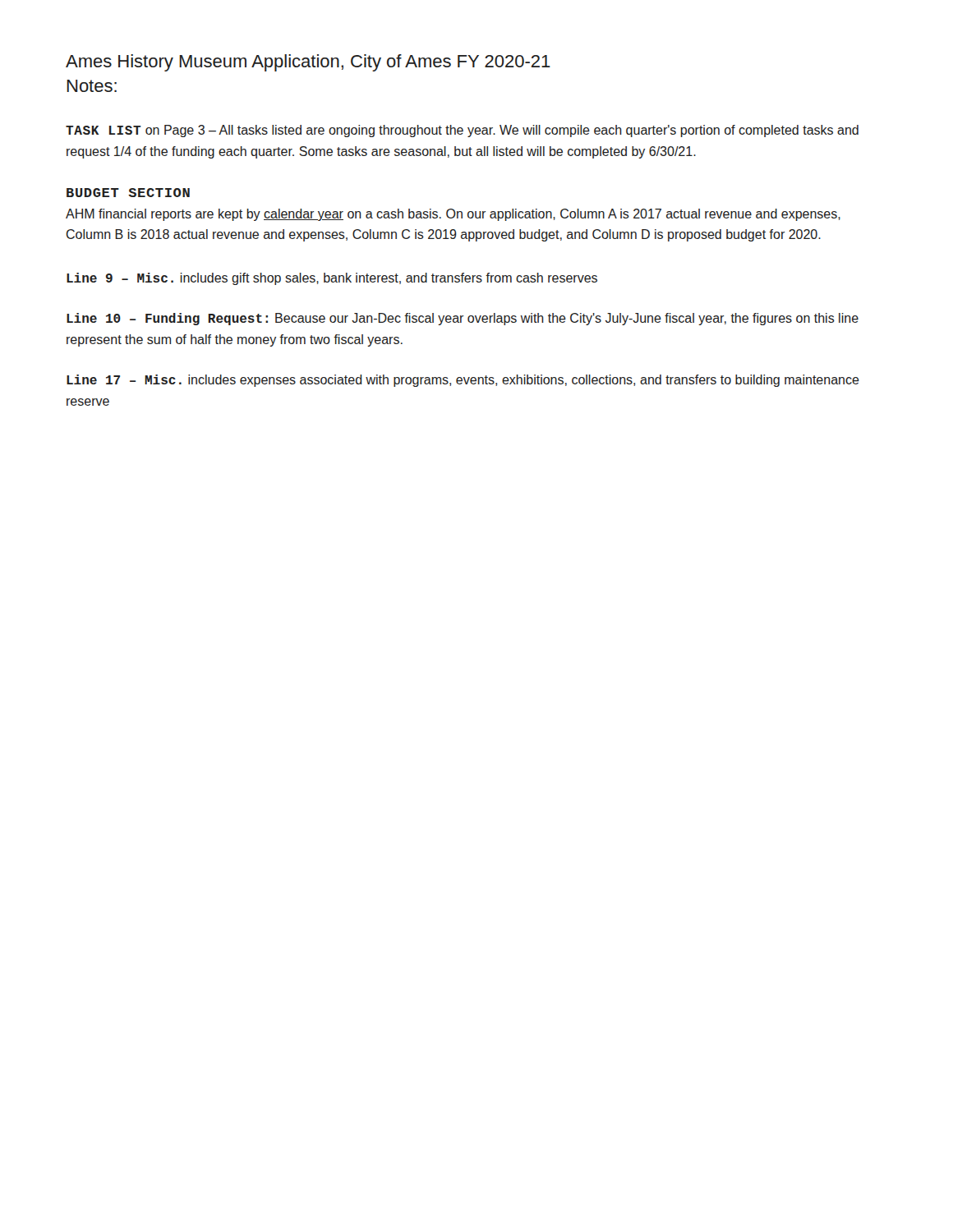Locate the text block that says "Line 17 – Misc. includes expenses"
953x1232 pixels.
(x=462, y=390)
